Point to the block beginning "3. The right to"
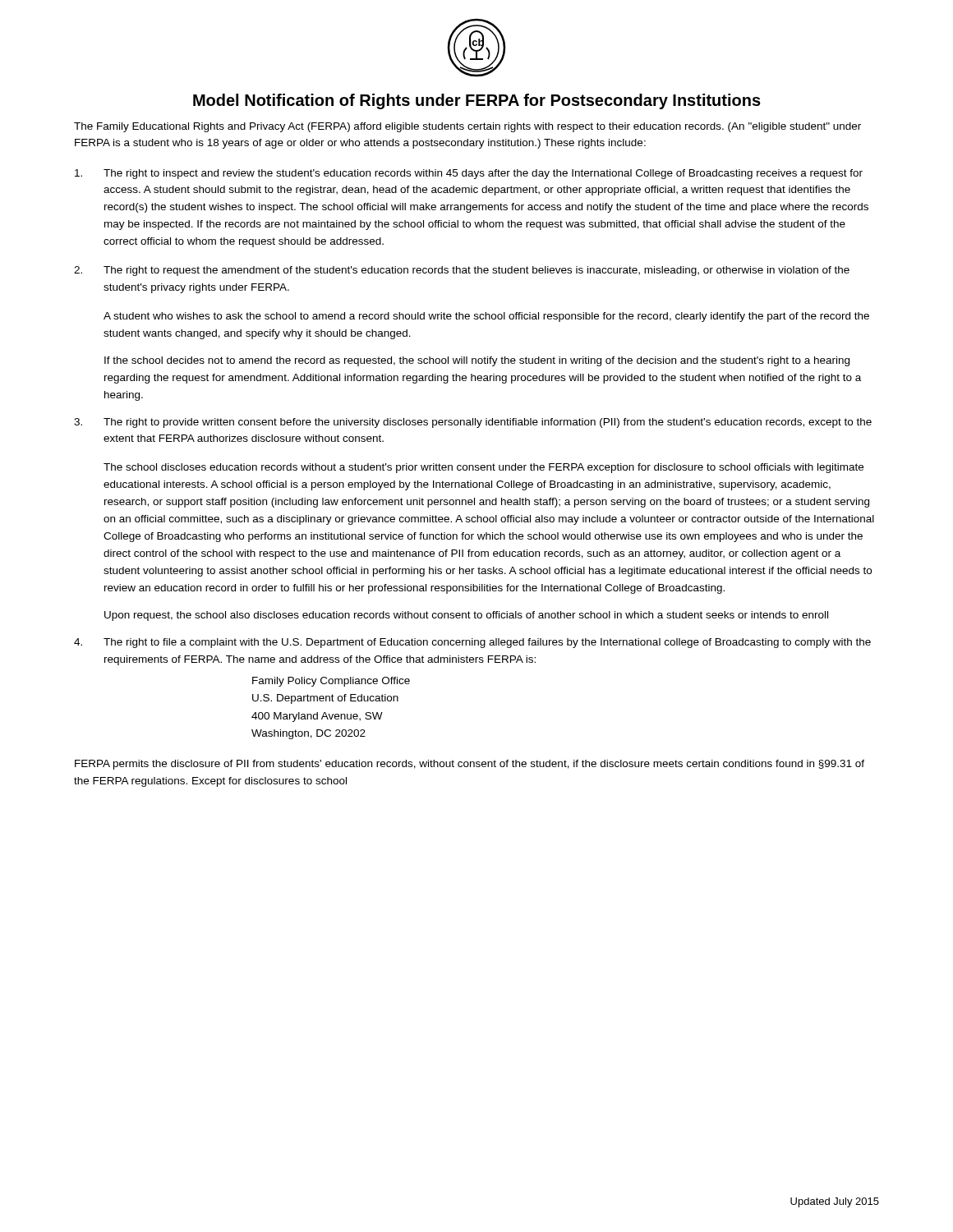953x1232 pixels. click(476, 431)
